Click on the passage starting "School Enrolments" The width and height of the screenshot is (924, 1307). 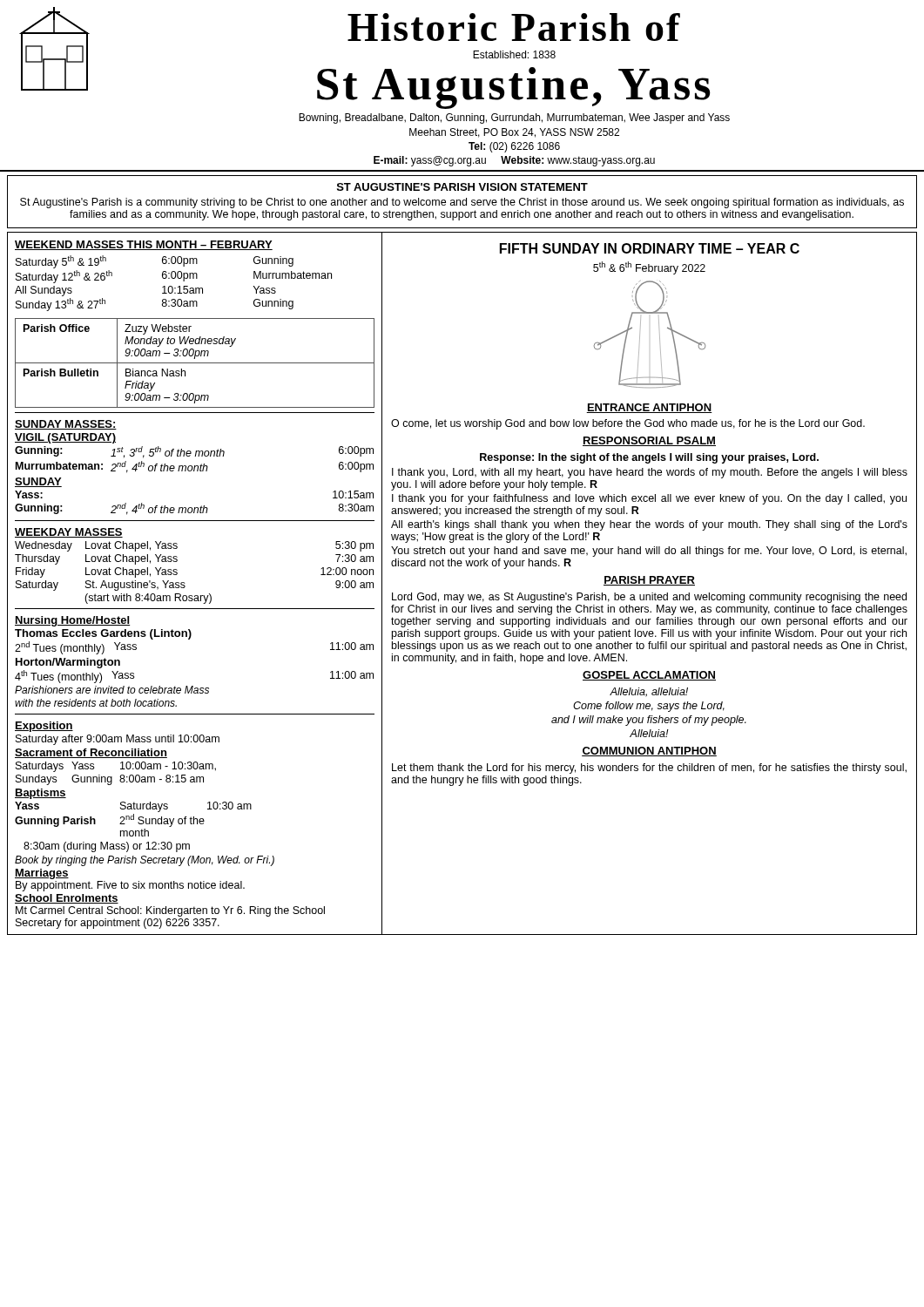point(66,898)
